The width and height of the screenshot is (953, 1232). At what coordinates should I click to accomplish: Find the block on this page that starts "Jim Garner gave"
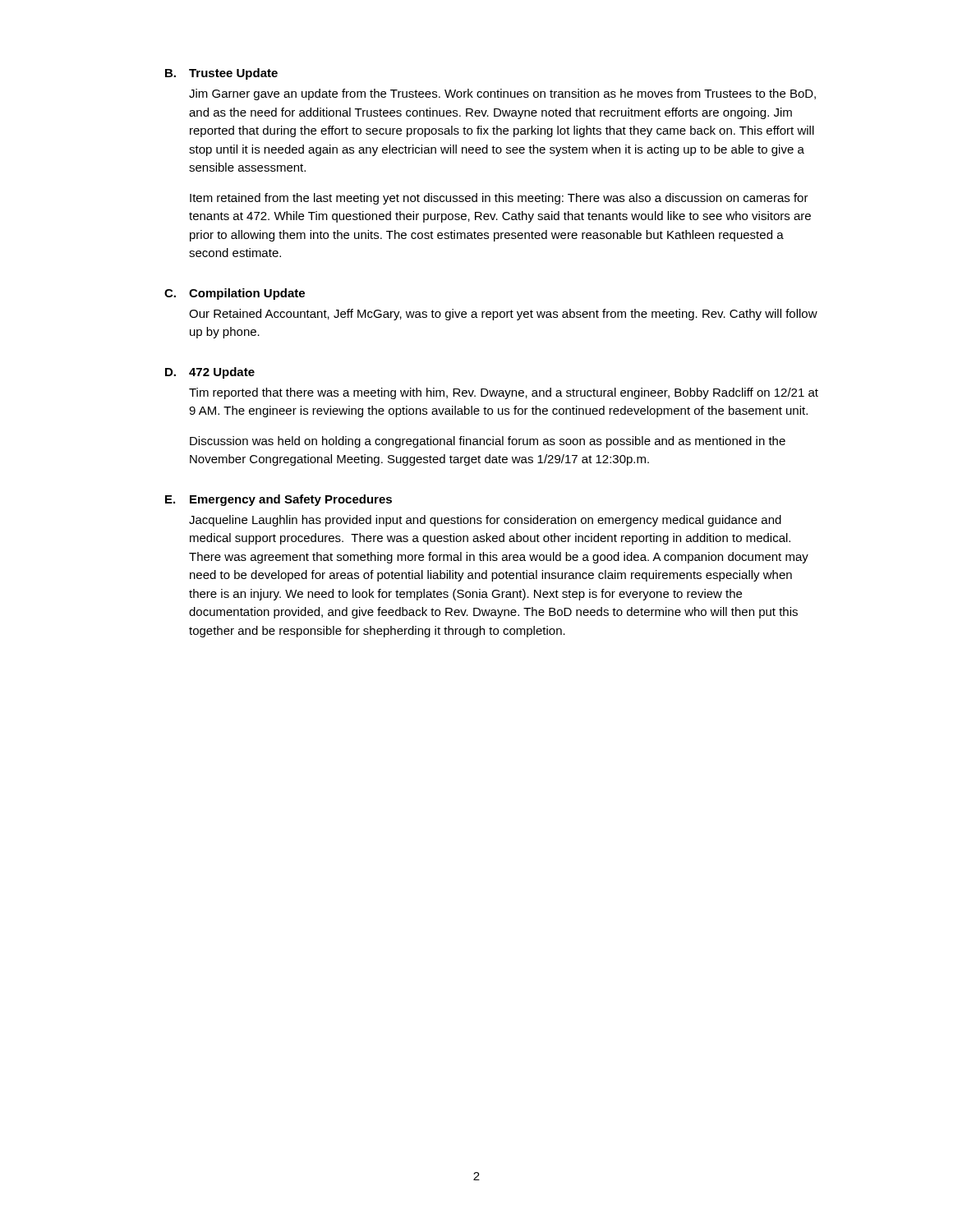point(505,131)
